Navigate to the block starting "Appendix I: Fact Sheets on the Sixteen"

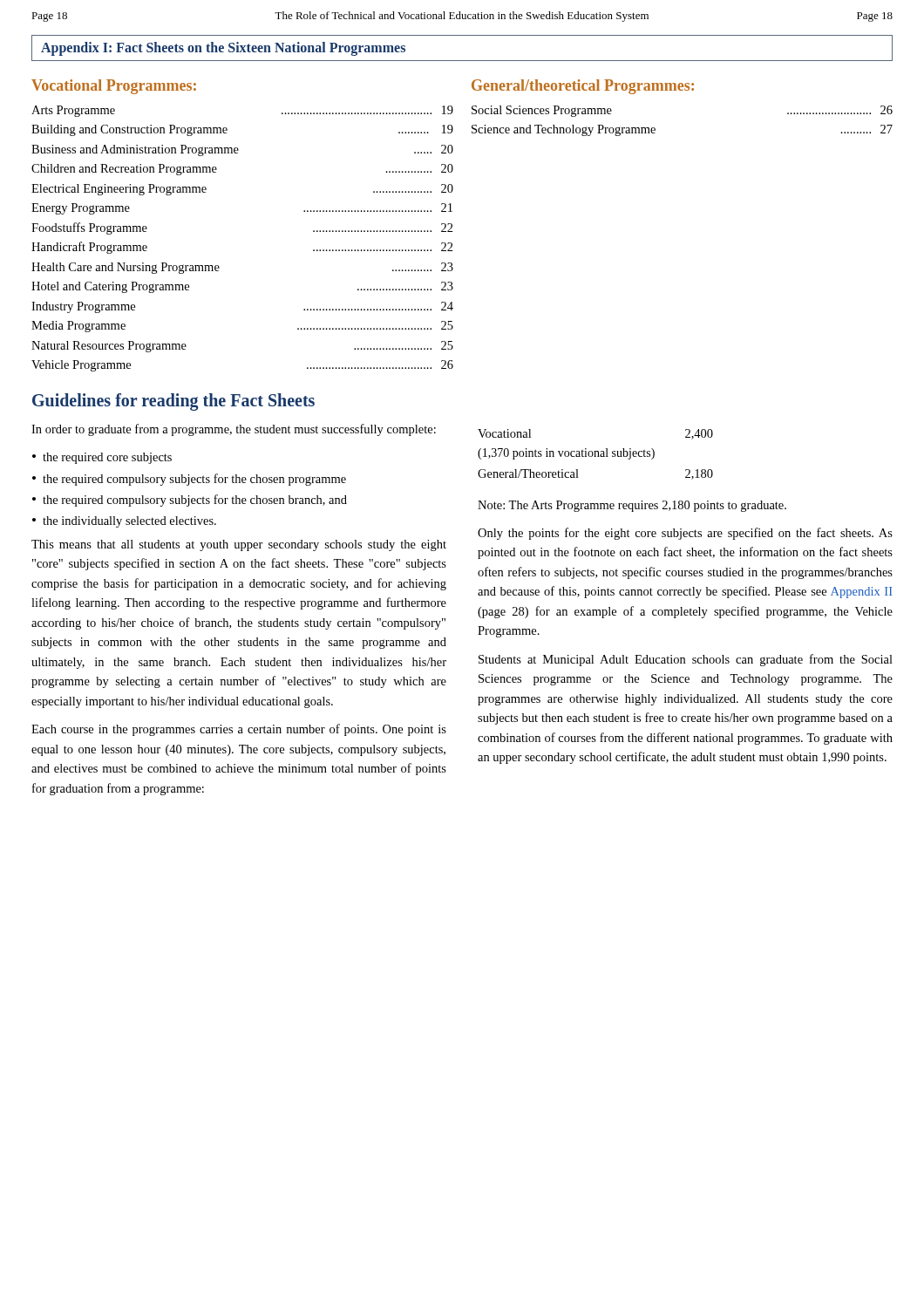point(223,48)
